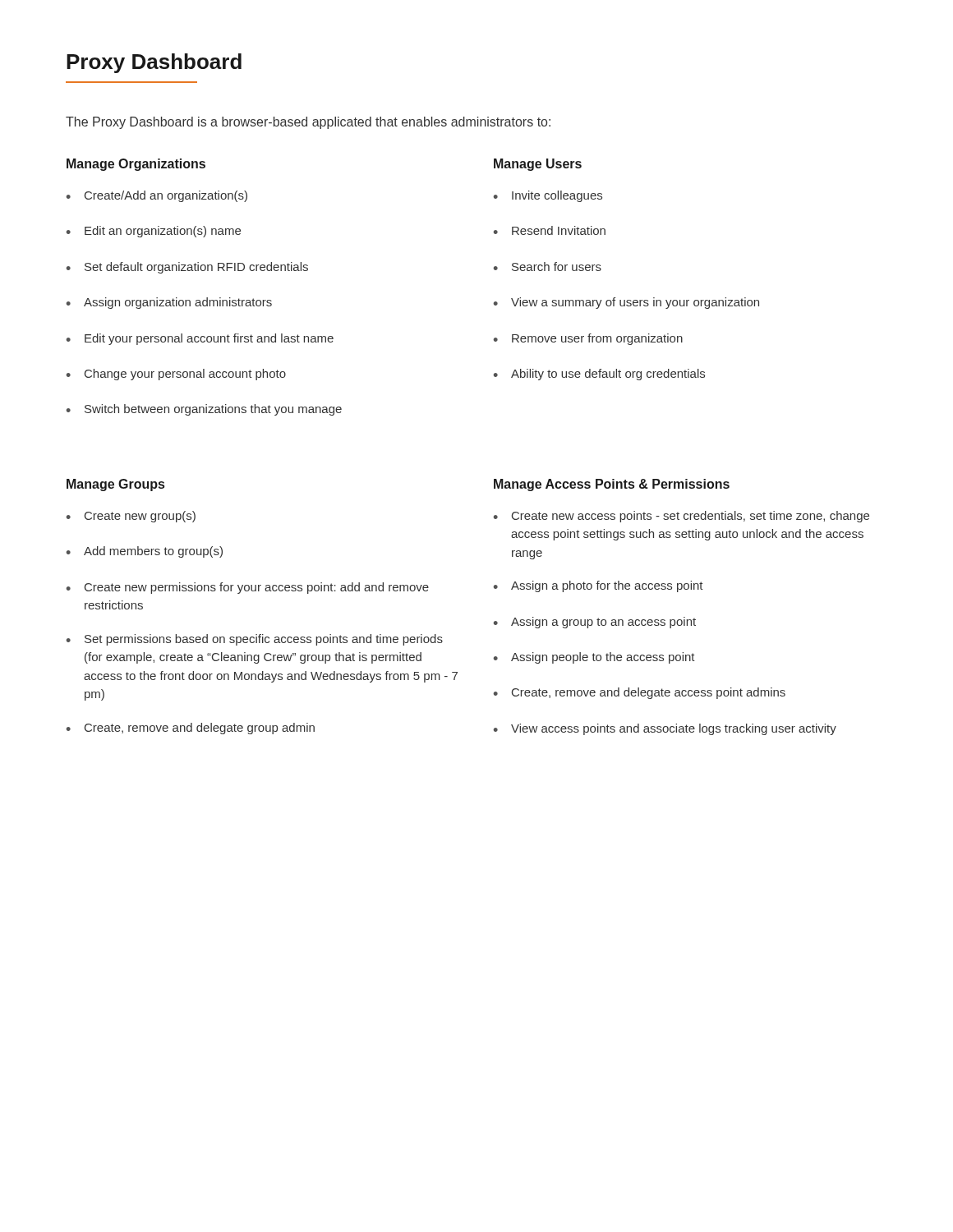Point to the text block starting "Manage Access Points & Permissions"
This screenshot has height=1232, width=953.
(x=611, y=484)
